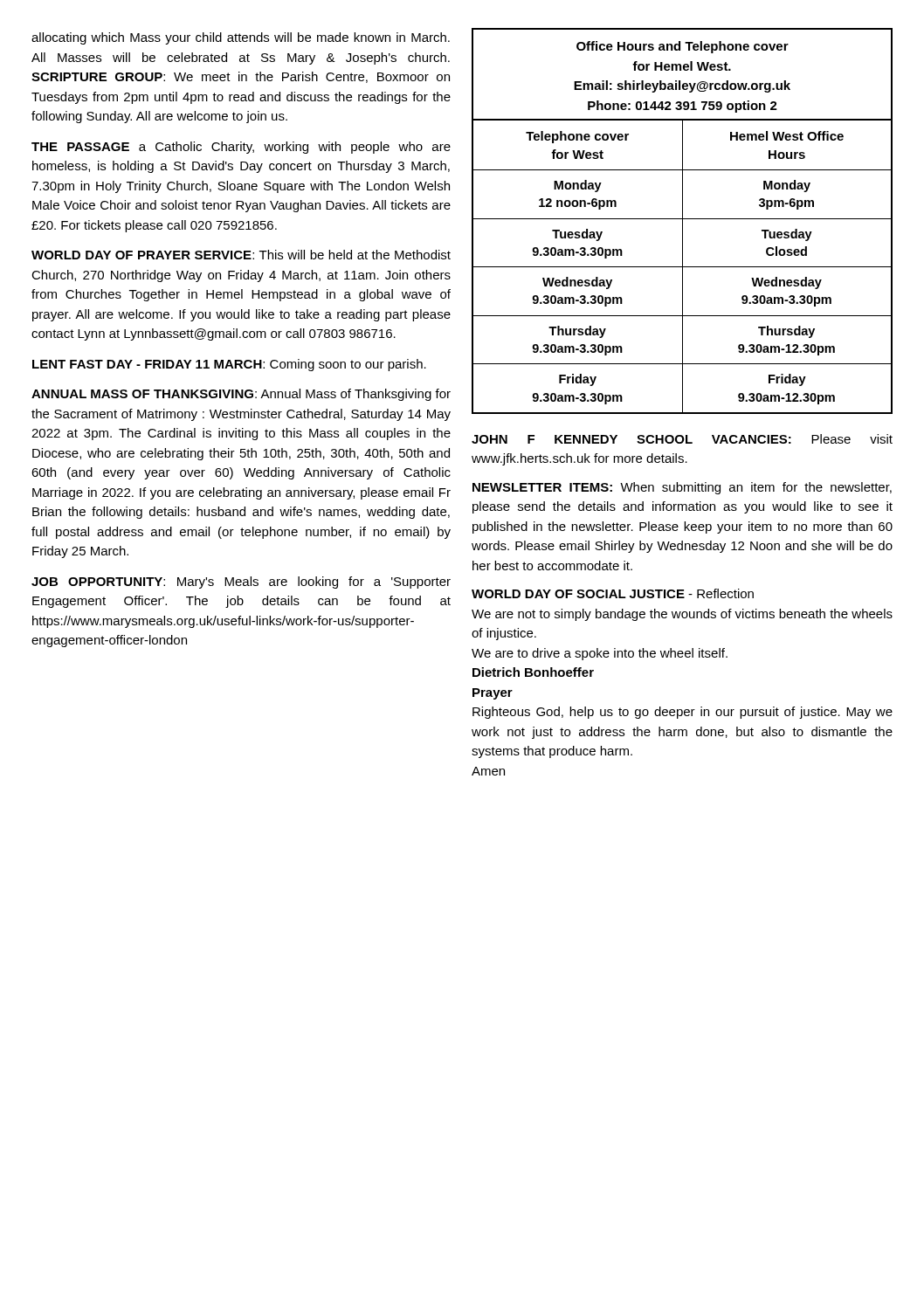924x1310 pixels.
Task: Click on the table containing "Monday 12 noon-6pm"
Action: 682,221
